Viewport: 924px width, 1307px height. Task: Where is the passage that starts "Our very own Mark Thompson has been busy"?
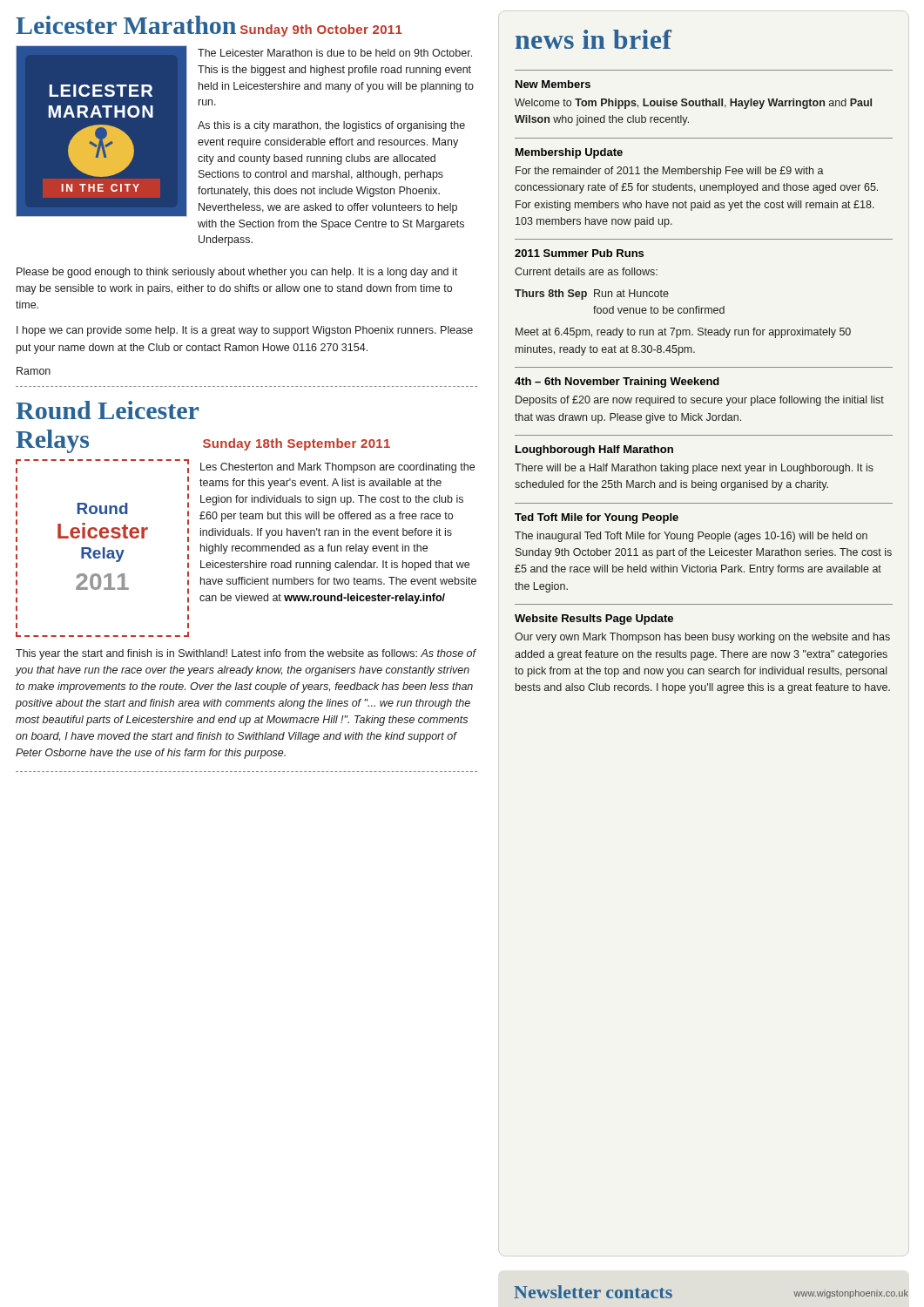pos(704,663)
